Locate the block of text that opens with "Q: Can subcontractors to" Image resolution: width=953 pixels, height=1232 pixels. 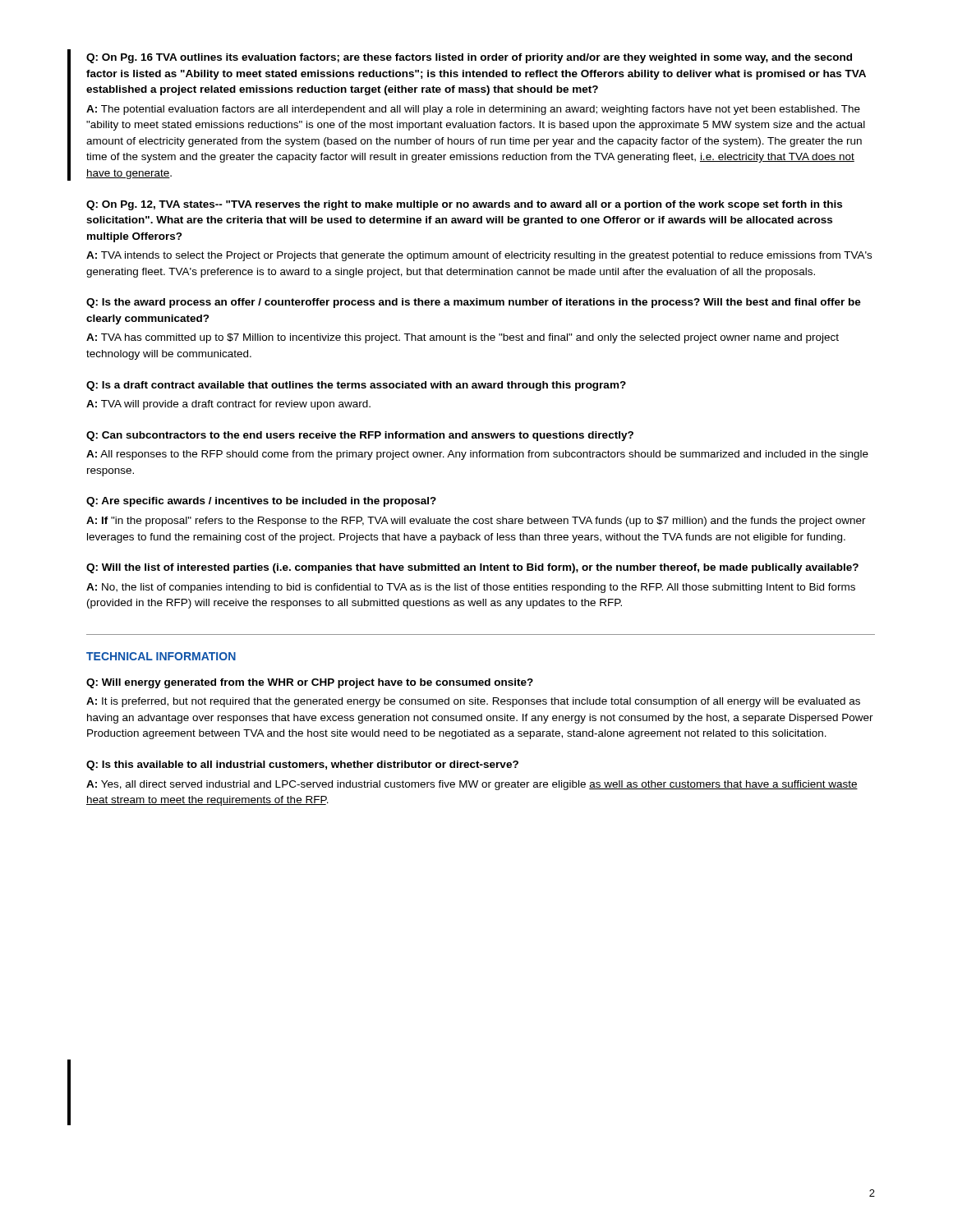[x=481, y=453]
